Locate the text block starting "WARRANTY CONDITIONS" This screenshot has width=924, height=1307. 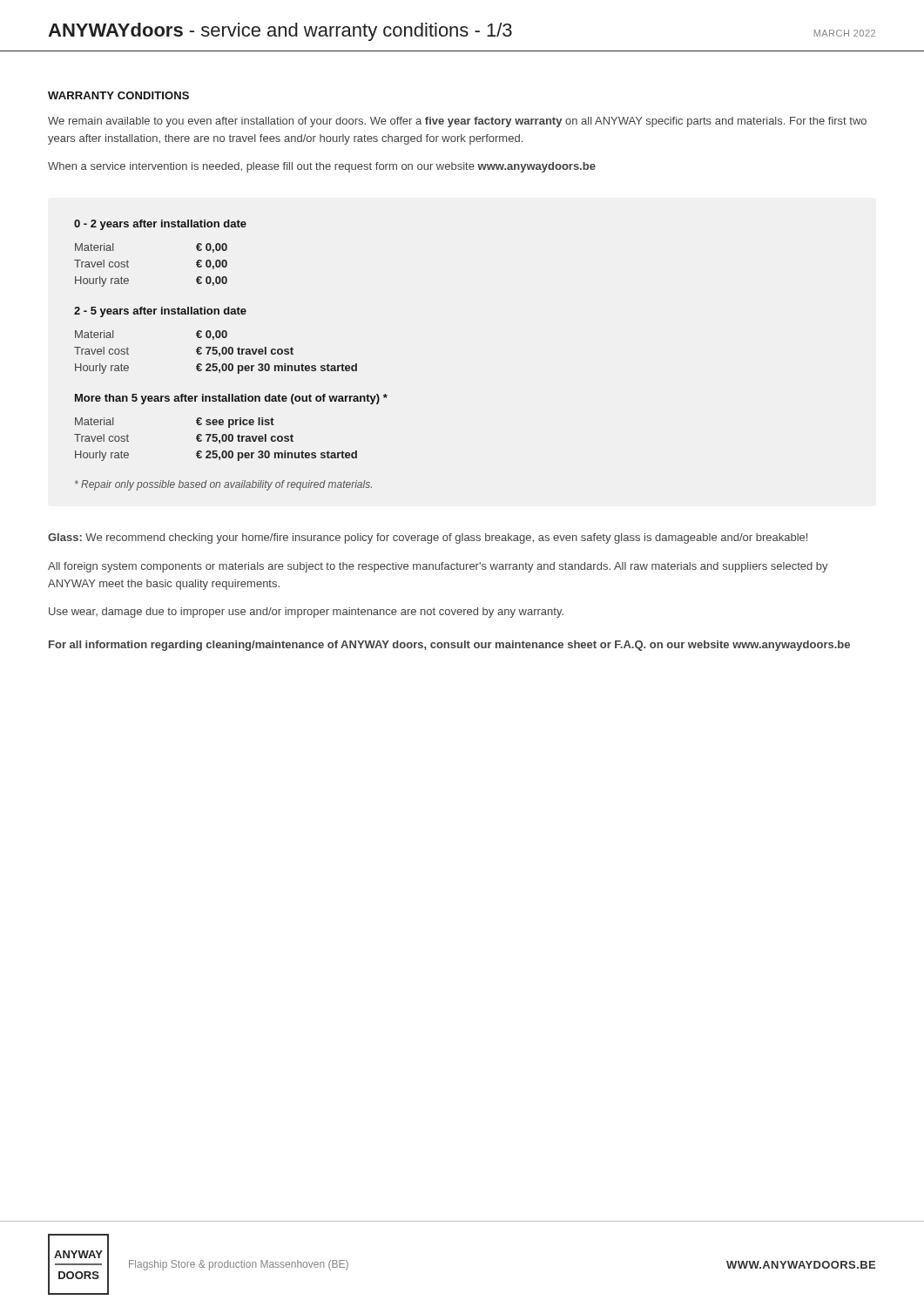click(x=119, y=95)
